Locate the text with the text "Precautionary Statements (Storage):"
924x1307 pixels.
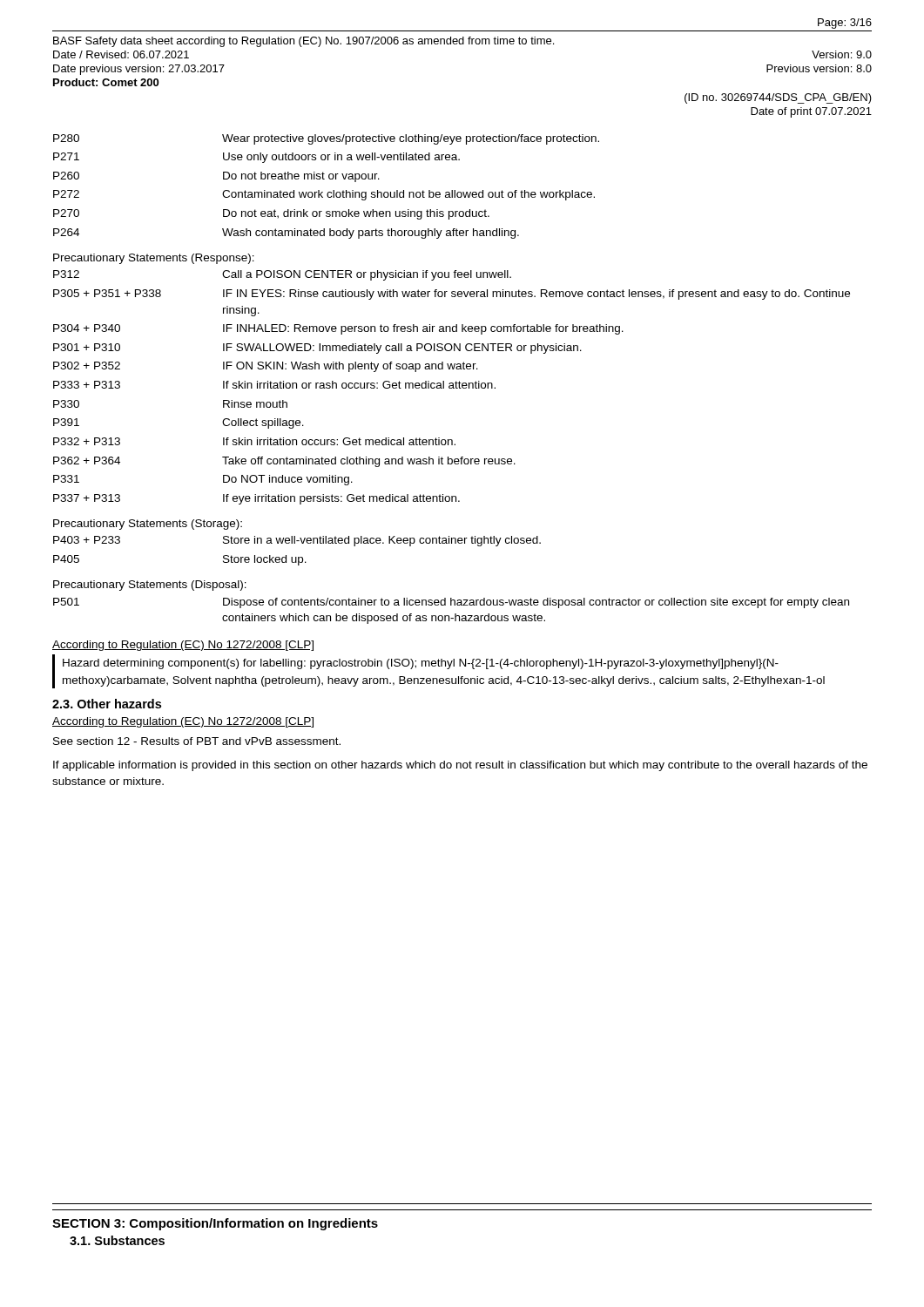point(148,523)
